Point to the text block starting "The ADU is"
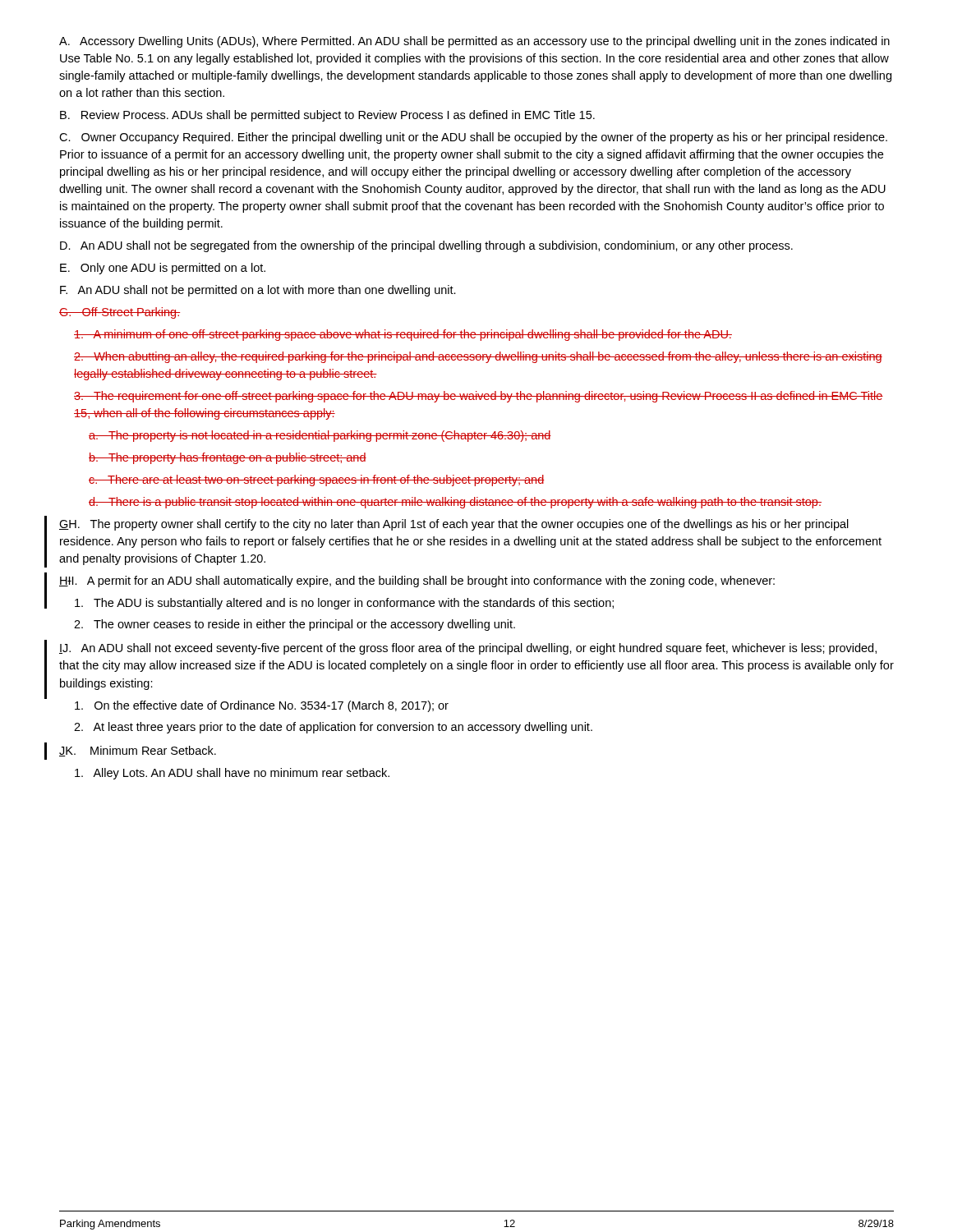953x1232 pixels. coord(344,603)
